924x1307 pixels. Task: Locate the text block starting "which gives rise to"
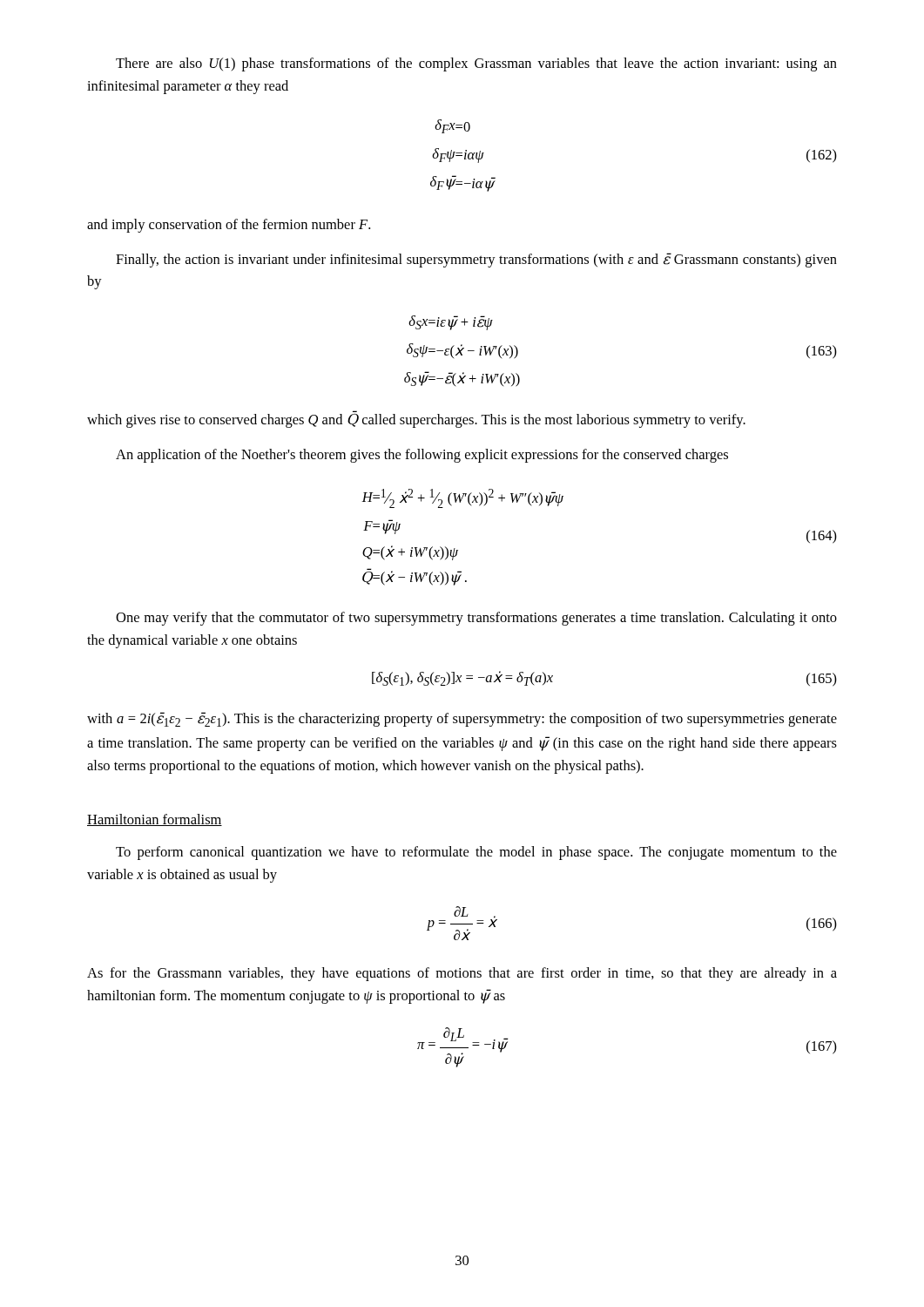(462, 420)
